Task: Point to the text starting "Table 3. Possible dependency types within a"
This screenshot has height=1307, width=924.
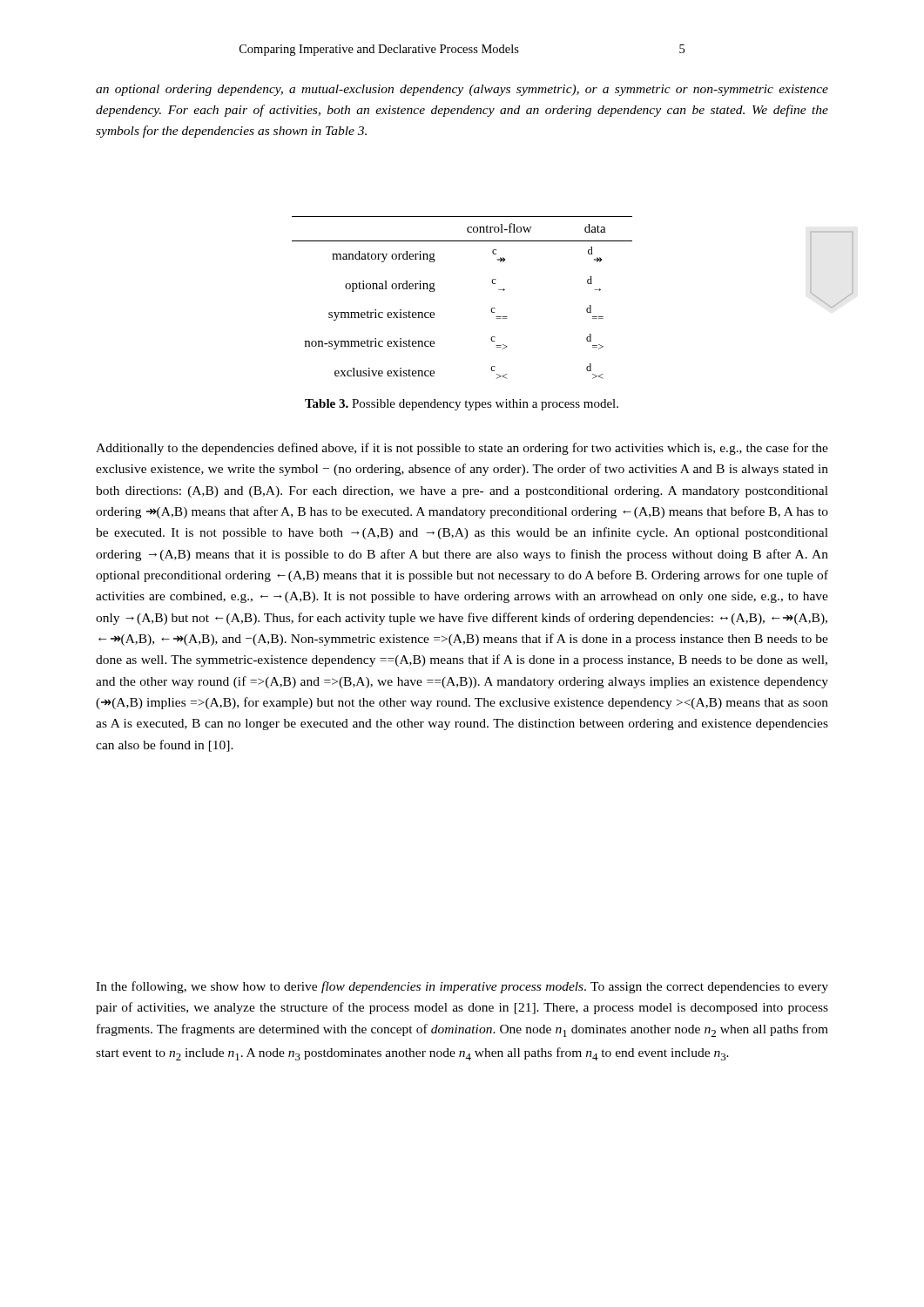Action: point(462,403)
